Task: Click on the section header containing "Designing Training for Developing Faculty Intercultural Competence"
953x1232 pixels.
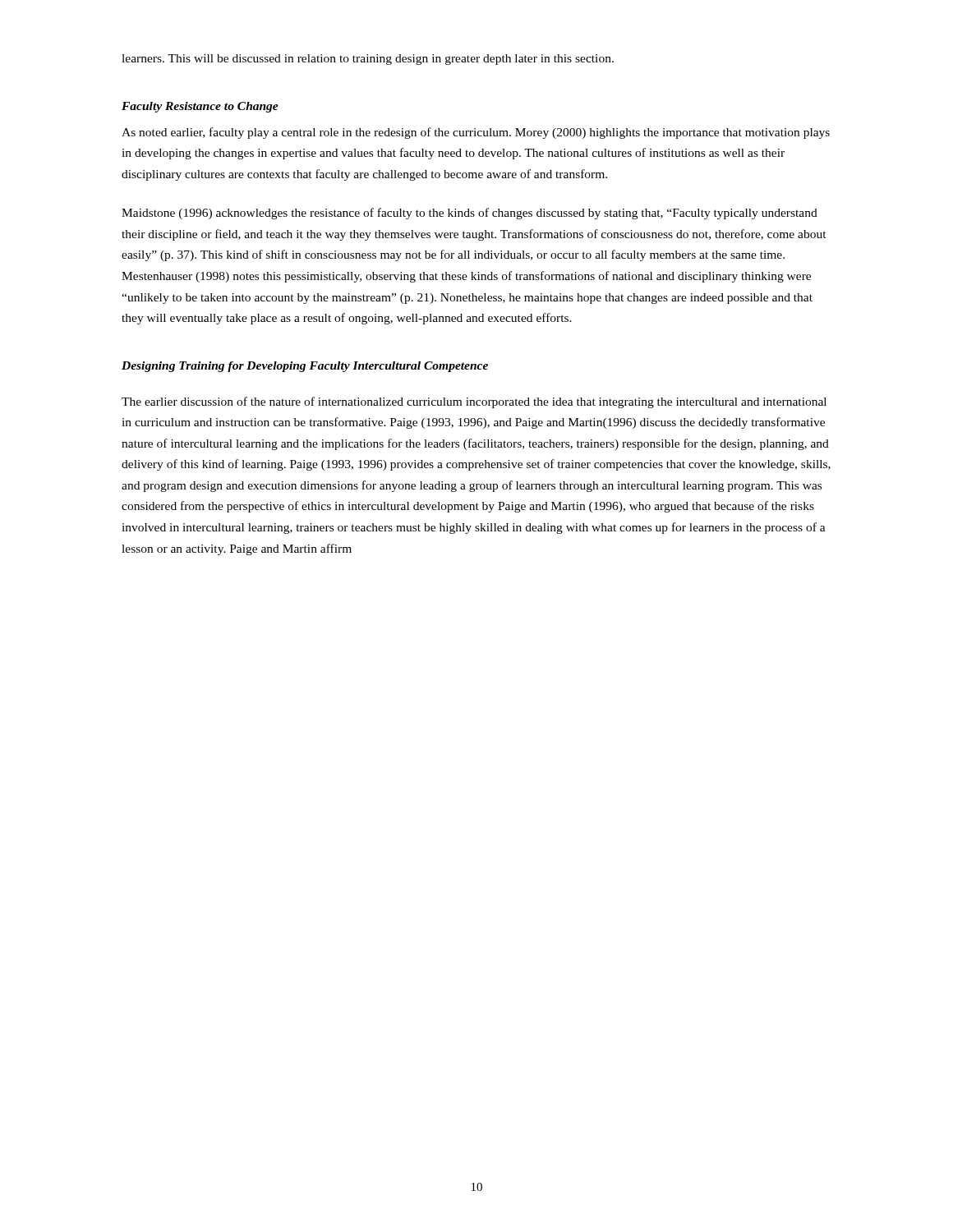Action: pyautogui.click(x=476, y=365)
